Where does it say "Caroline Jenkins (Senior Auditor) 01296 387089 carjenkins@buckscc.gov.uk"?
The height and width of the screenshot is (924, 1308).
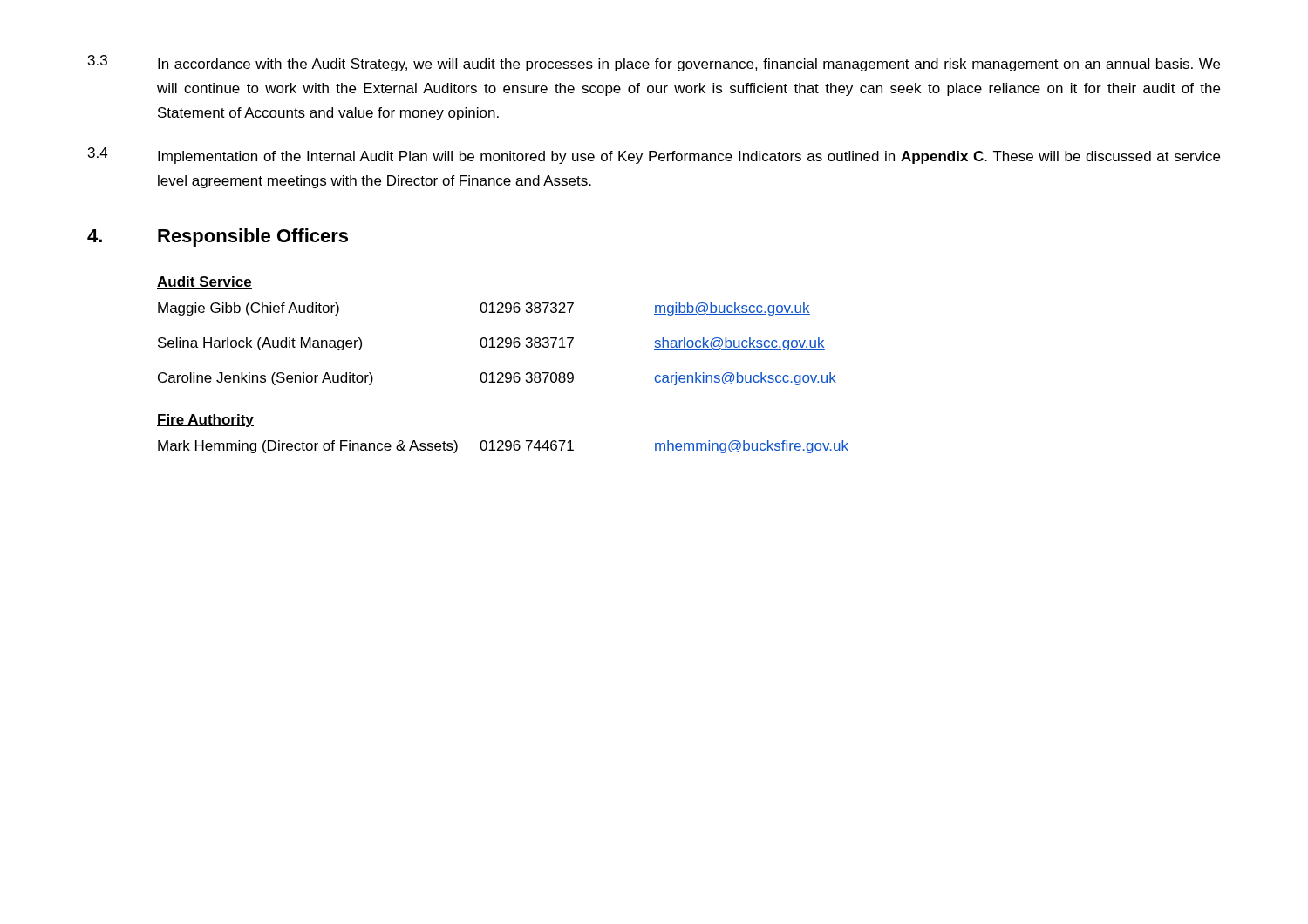(497, 379)
